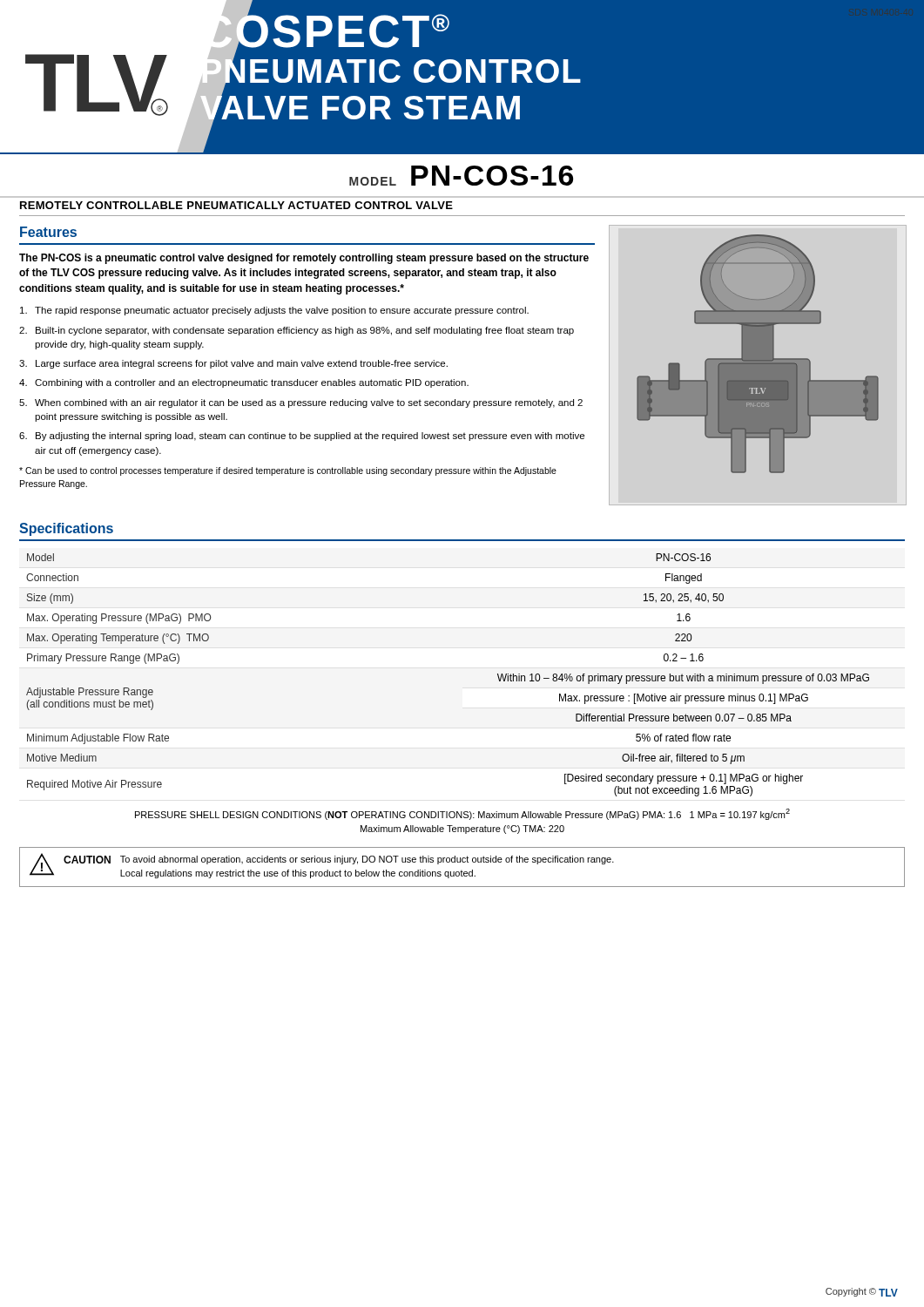The height and width of the screenshot is (1307, 924).
Task: Where does it say "MODEL PN-COS-16"?
Action: pyautogui.click(x=462, y=175)
